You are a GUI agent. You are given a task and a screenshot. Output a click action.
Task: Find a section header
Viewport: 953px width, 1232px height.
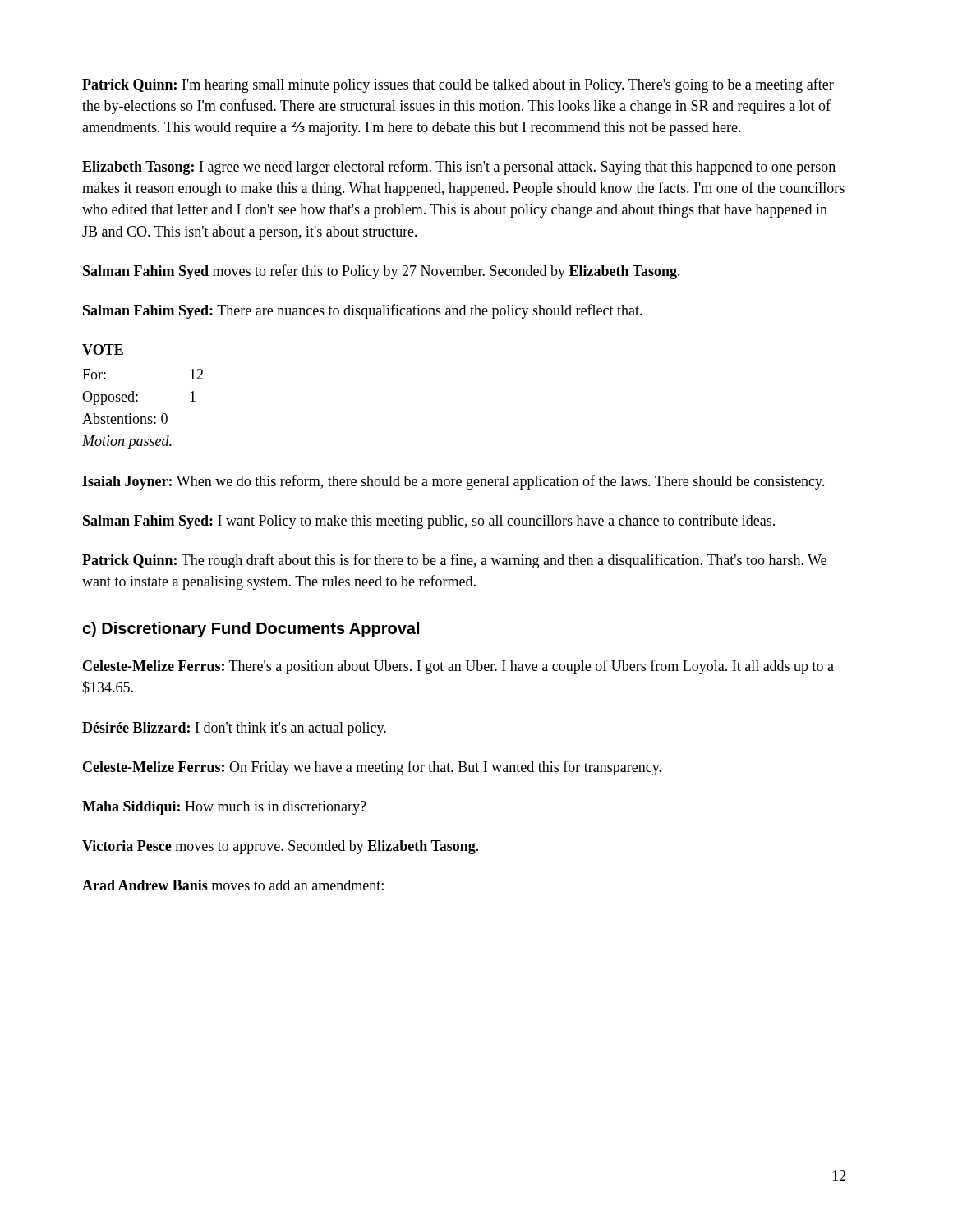pyautogui.click(x=251, y=629)
